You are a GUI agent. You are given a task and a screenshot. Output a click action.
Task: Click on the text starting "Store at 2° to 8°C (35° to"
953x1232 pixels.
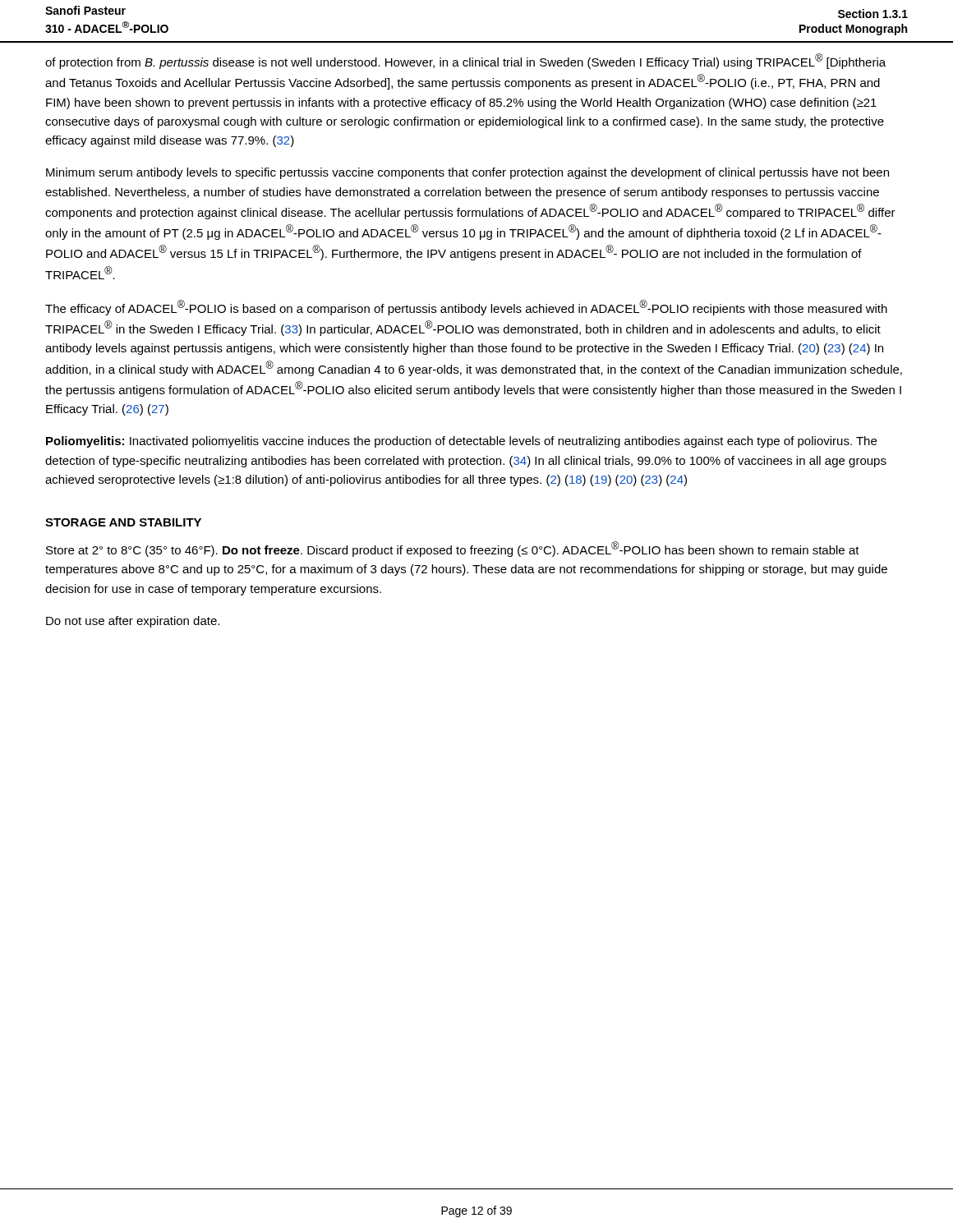(x=466, y=568)
